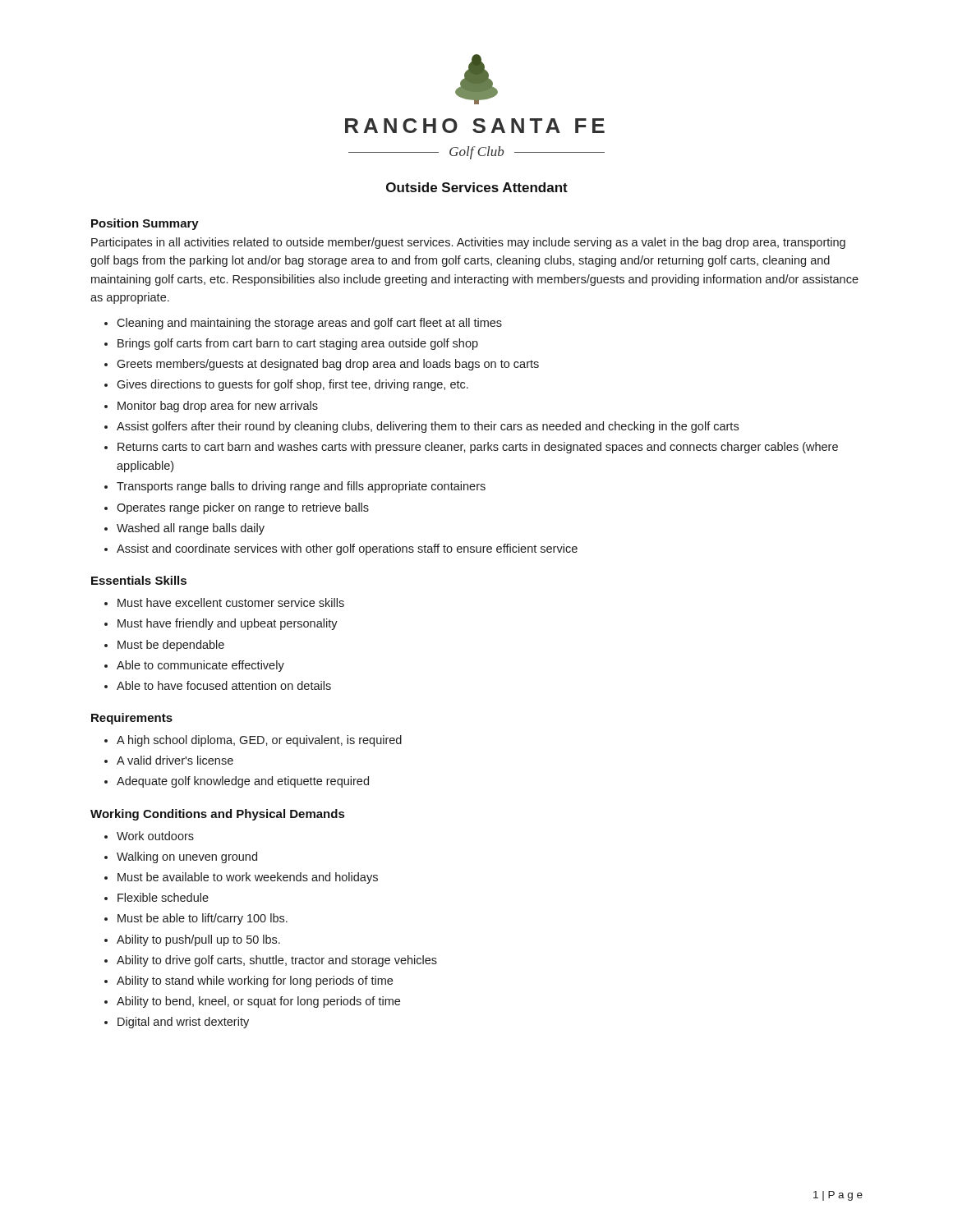The width and height of the screenshot is (953, 1232).
Task: Point to the block beginning "Ability to drive"
Action: [277, 960]
